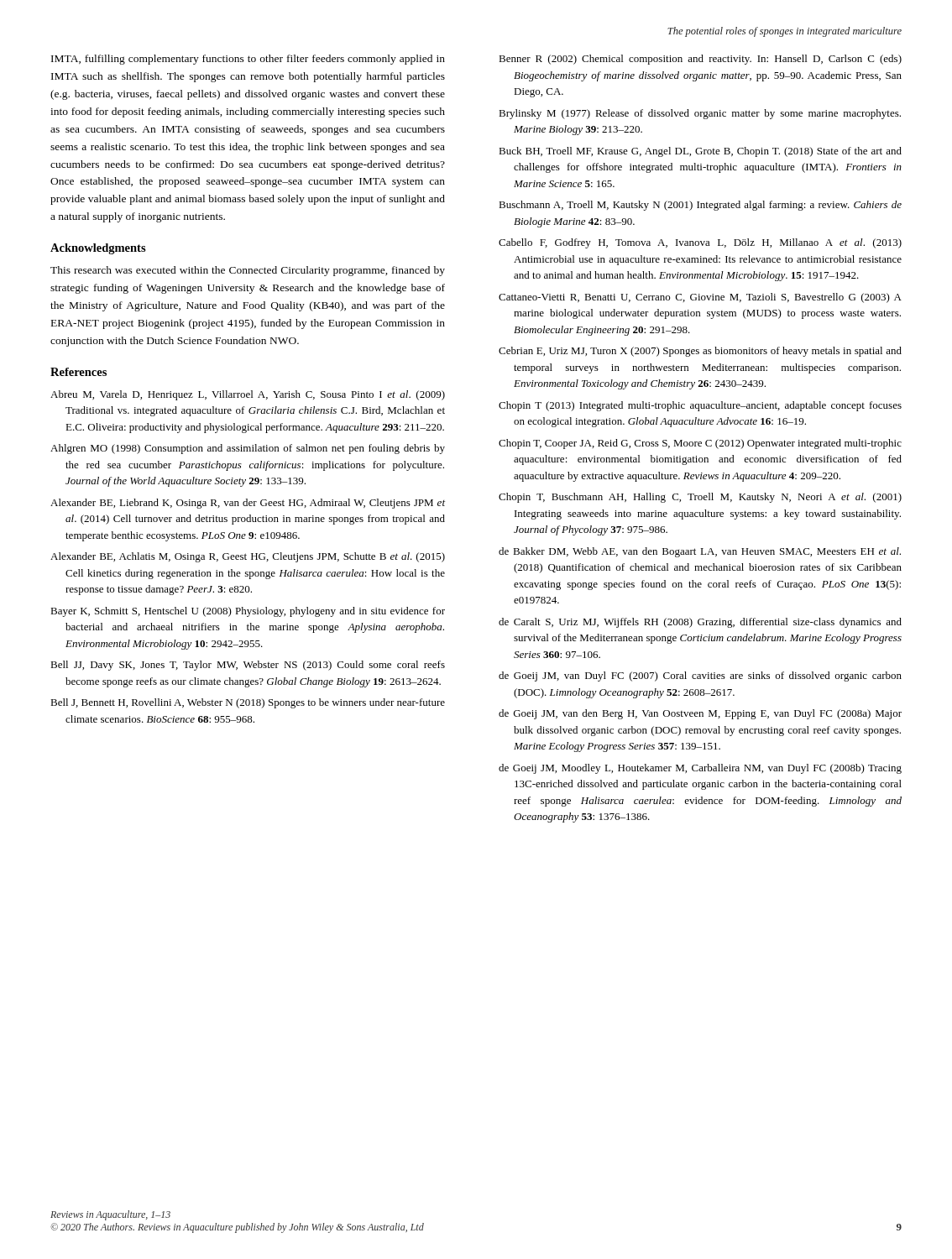
Task: Locate the block of text that opens with "Buschmann A, Troell"
Action: (700, 213)
